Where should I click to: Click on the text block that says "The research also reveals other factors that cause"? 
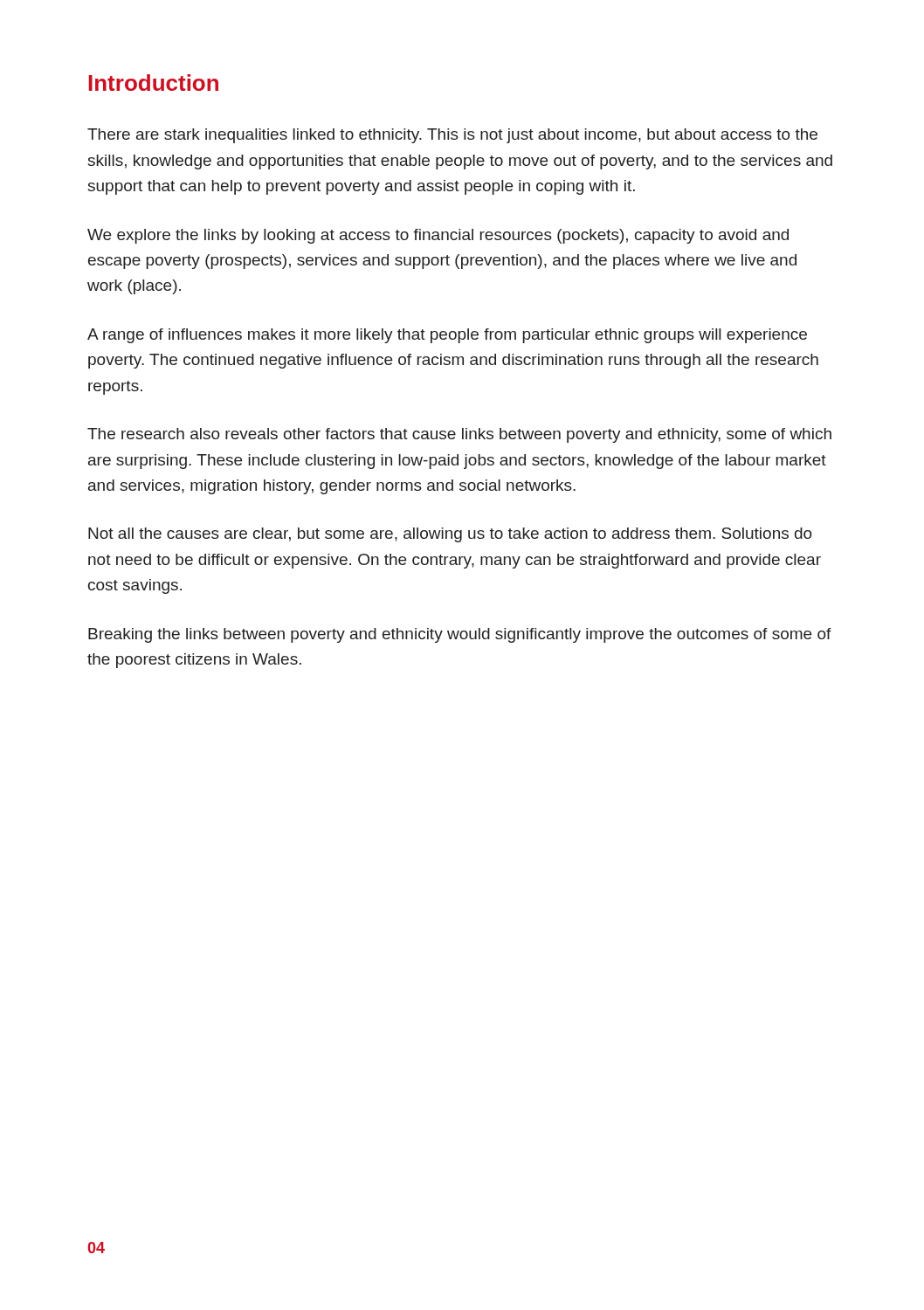tap(460, 459)
